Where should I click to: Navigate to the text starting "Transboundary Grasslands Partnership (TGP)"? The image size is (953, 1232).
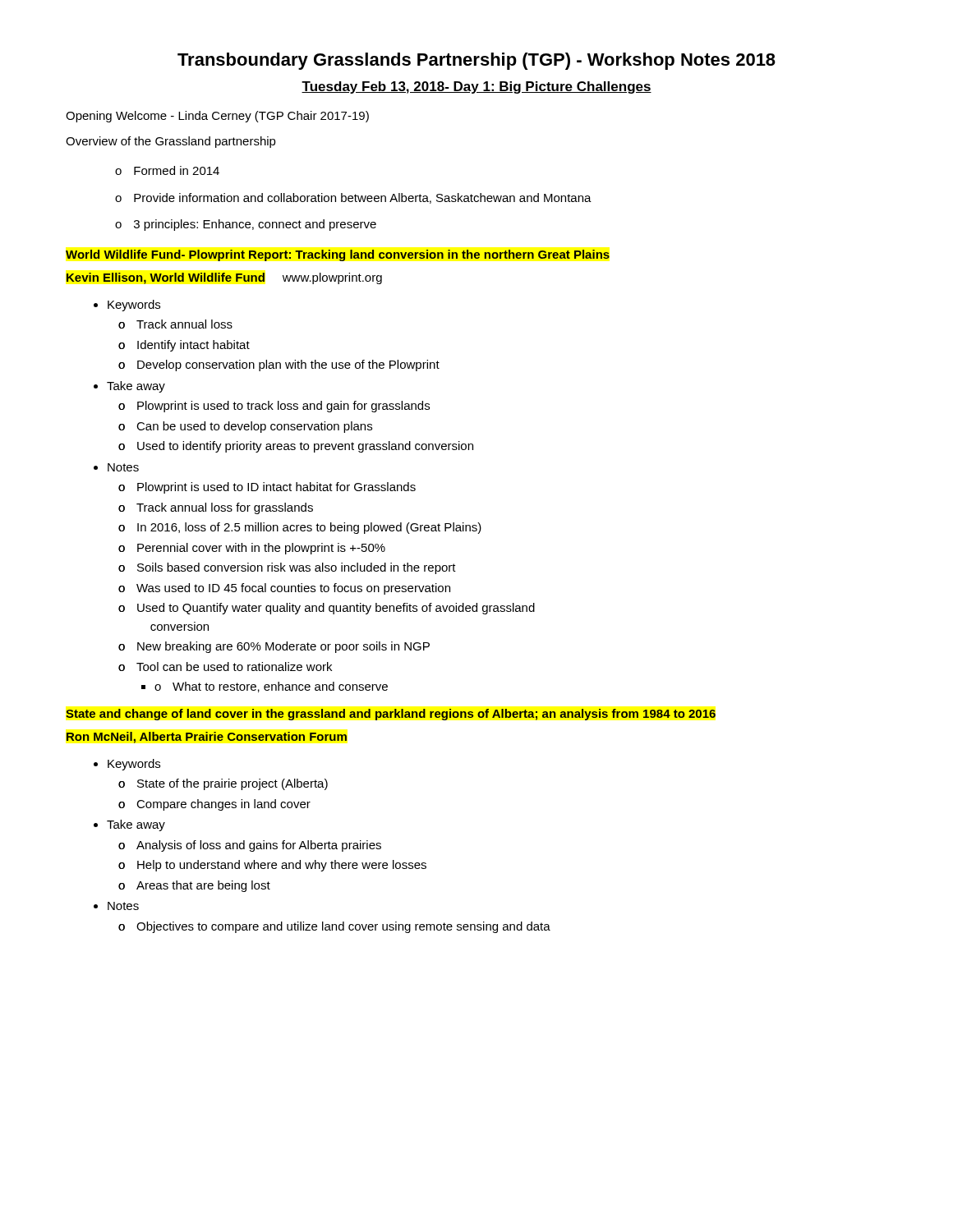coord(476,60)
